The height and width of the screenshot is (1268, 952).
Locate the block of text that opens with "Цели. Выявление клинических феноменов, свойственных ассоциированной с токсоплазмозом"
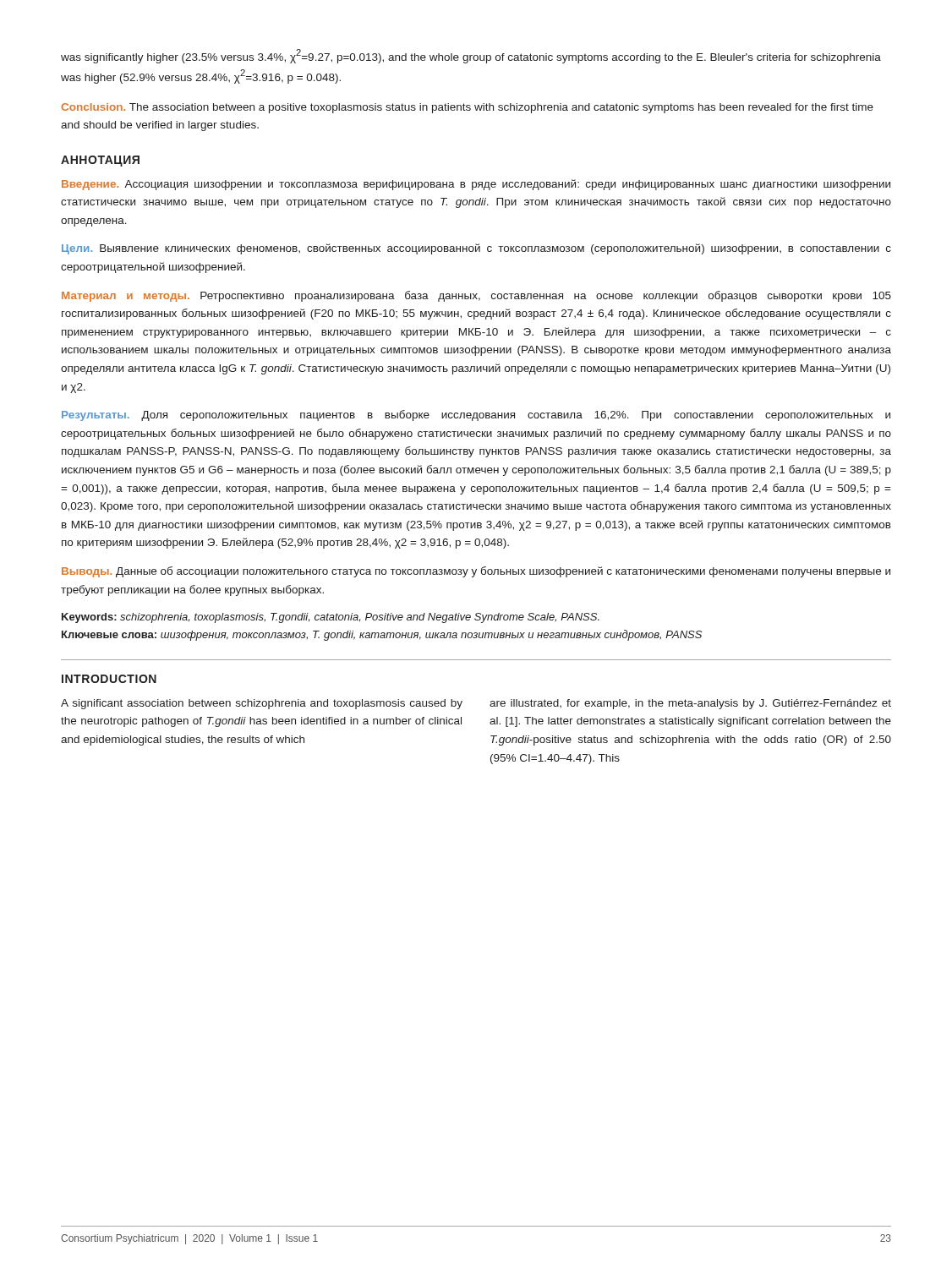coord(476,258)
